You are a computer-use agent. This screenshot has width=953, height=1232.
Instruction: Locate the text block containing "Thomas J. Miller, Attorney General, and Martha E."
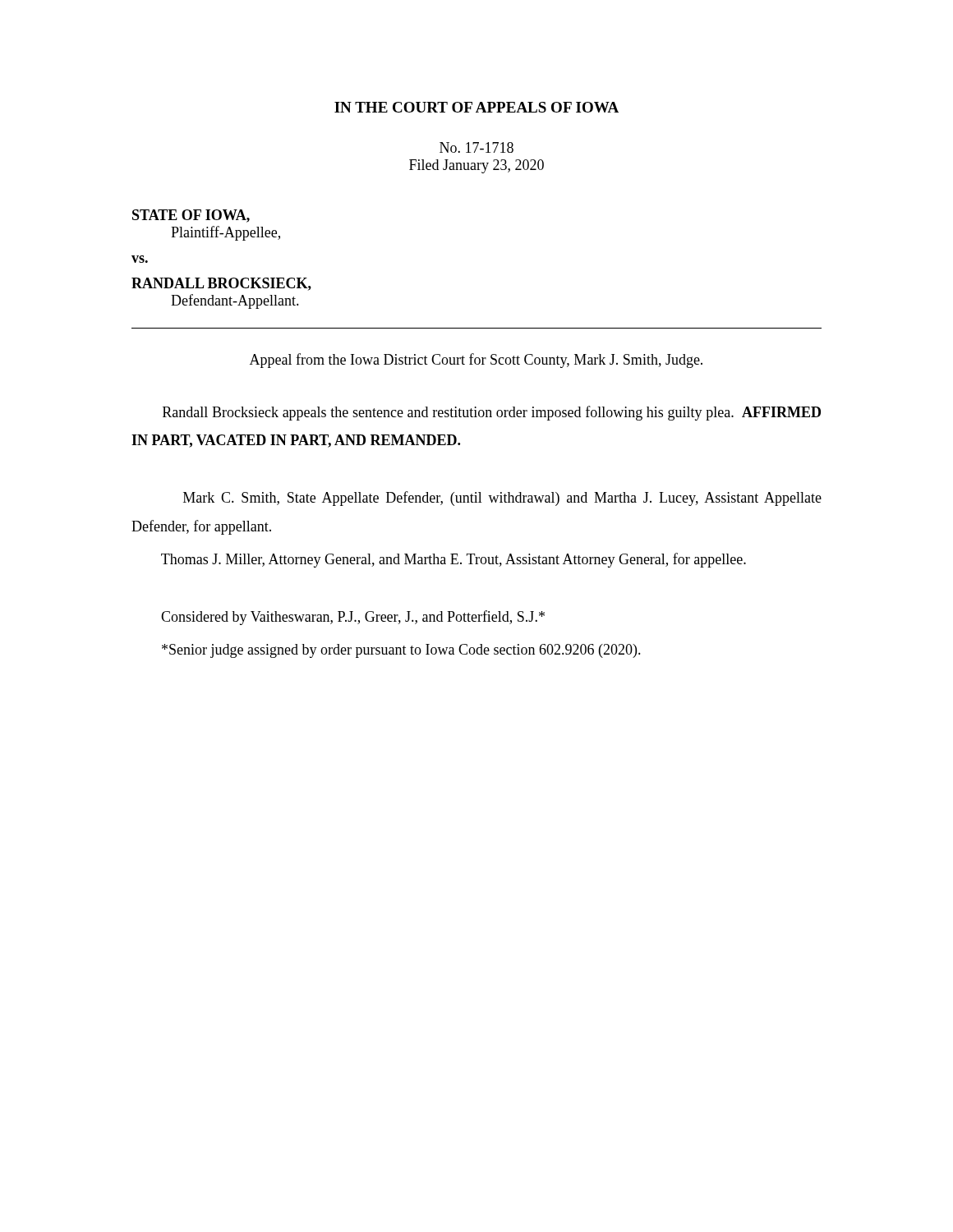439,559
